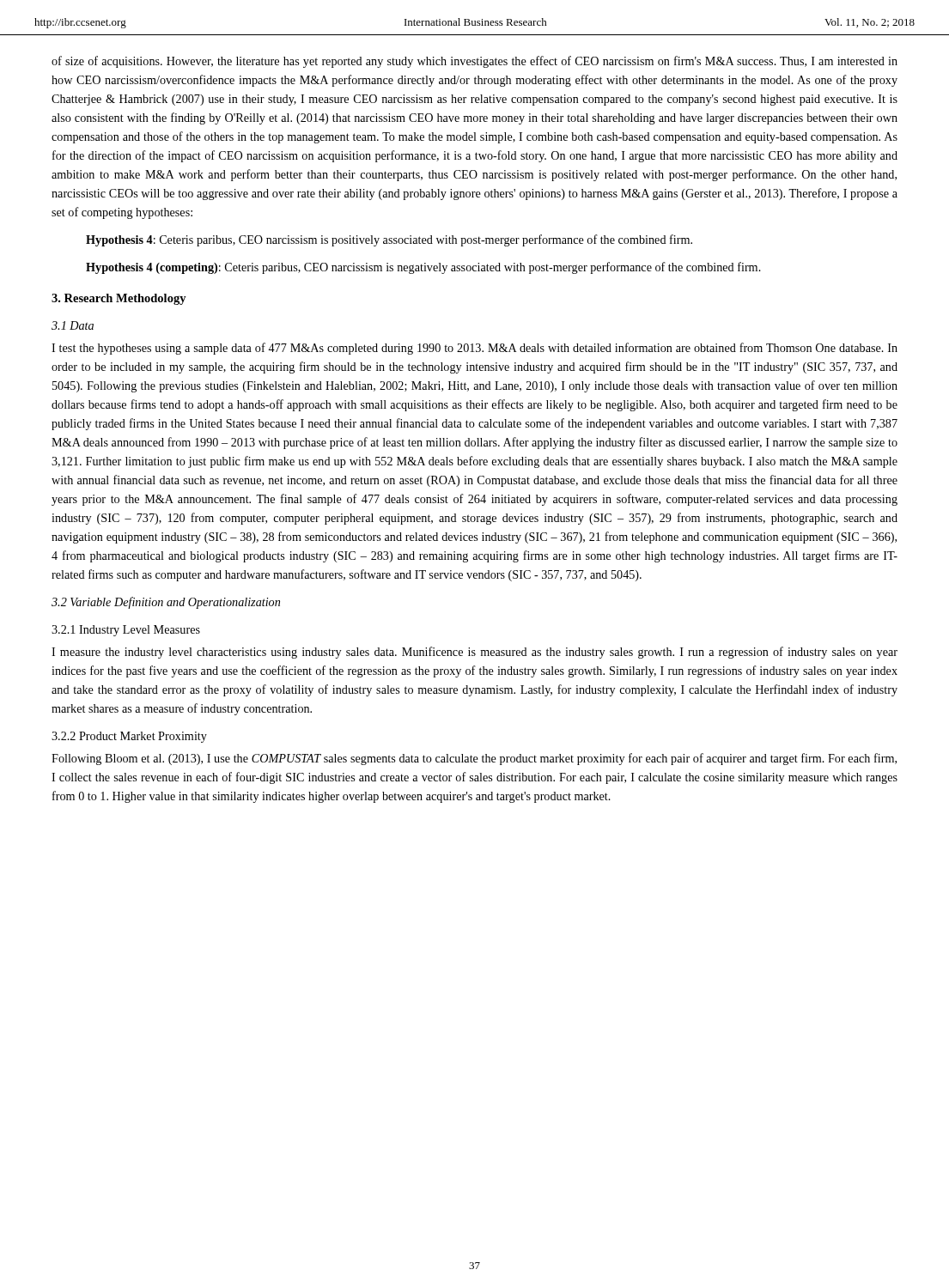This screenshot has width=949, height=1288.
Task: Select the element starting "I measure the industry level characteristics using industry"
Action: [x=474, y=680]
